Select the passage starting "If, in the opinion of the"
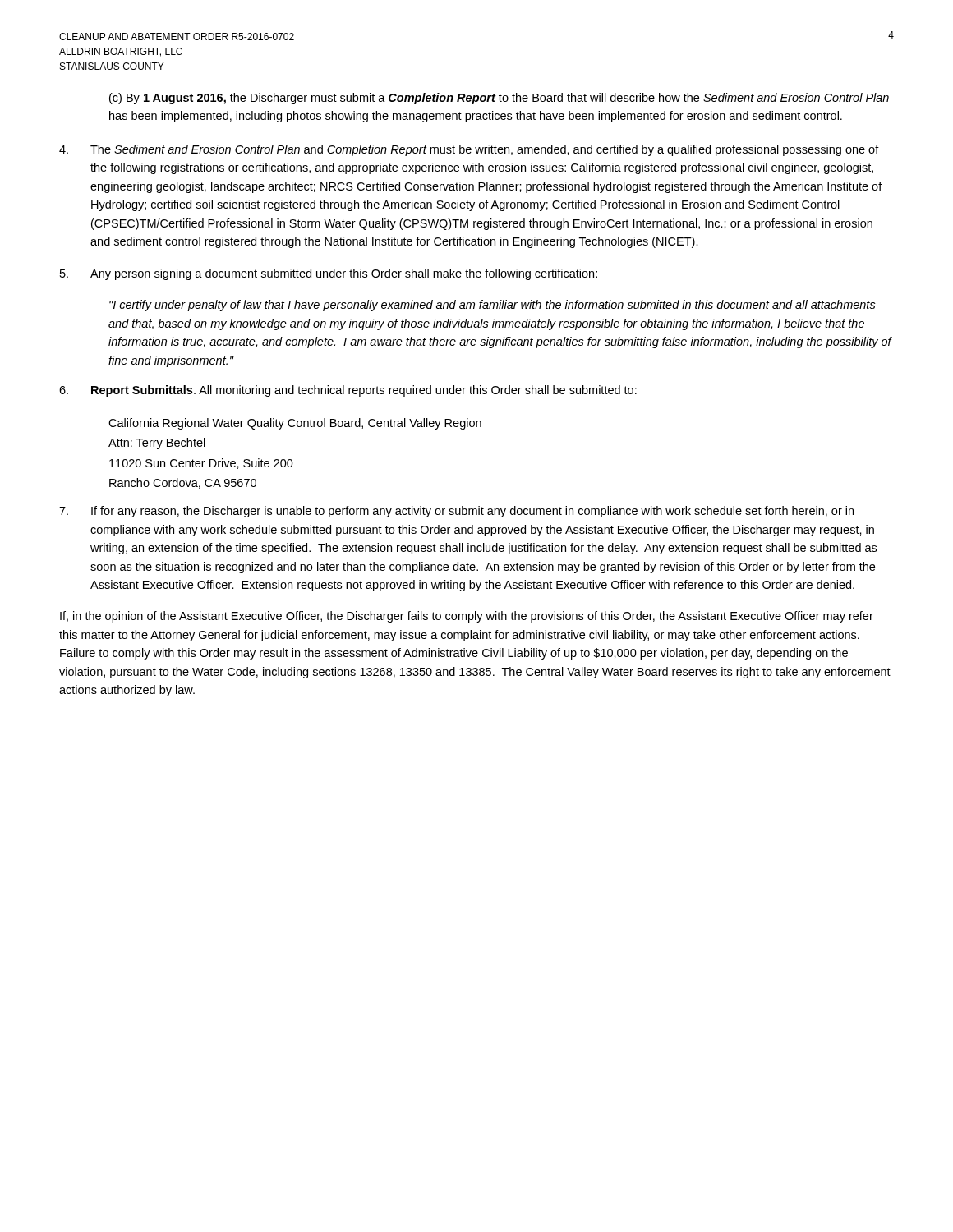 [475, 653]
